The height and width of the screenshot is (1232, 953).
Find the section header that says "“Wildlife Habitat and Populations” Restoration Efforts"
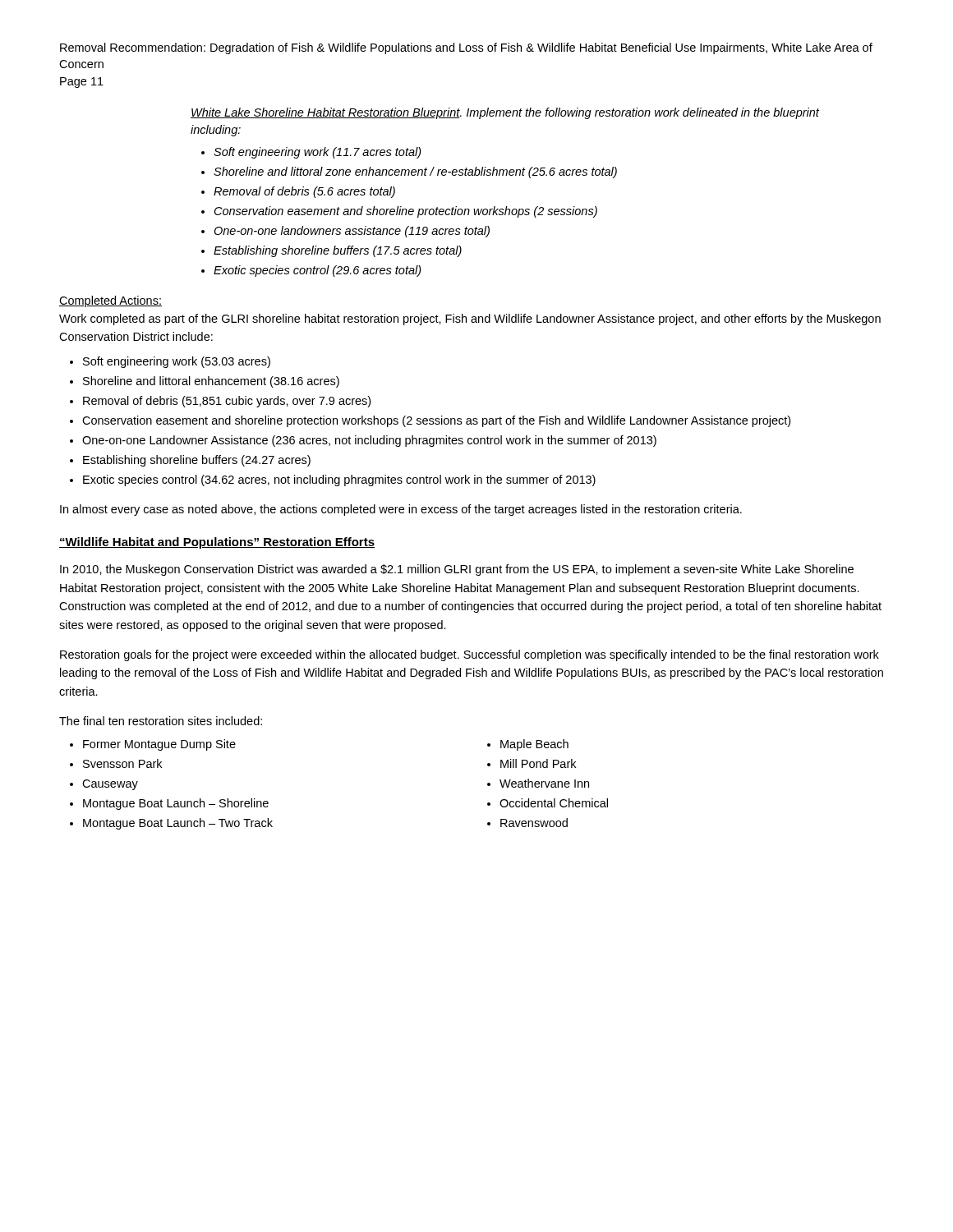(217, 542)
